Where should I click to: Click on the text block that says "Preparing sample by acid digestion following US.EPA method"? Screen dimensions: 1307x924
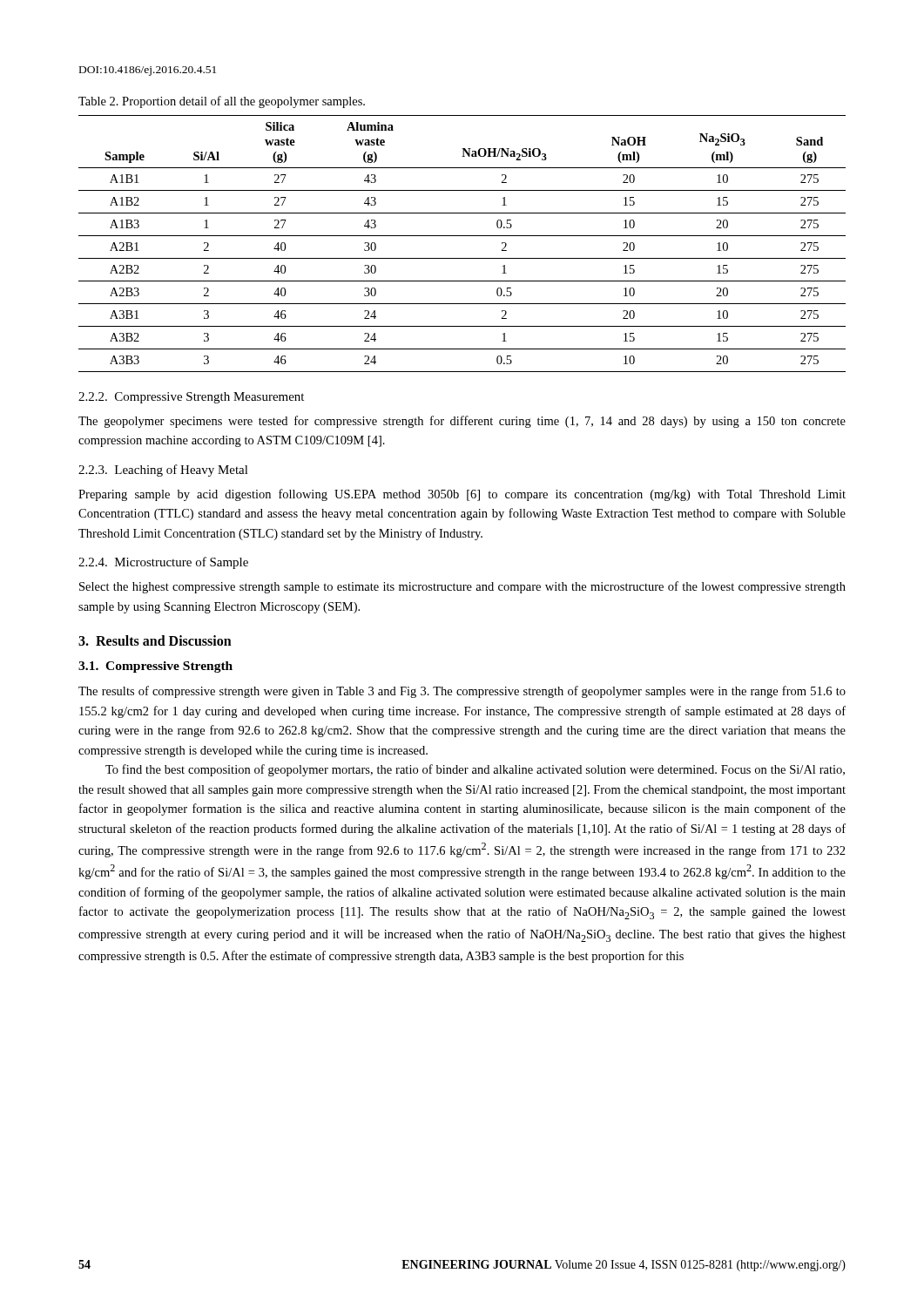[x=462, y=514]
